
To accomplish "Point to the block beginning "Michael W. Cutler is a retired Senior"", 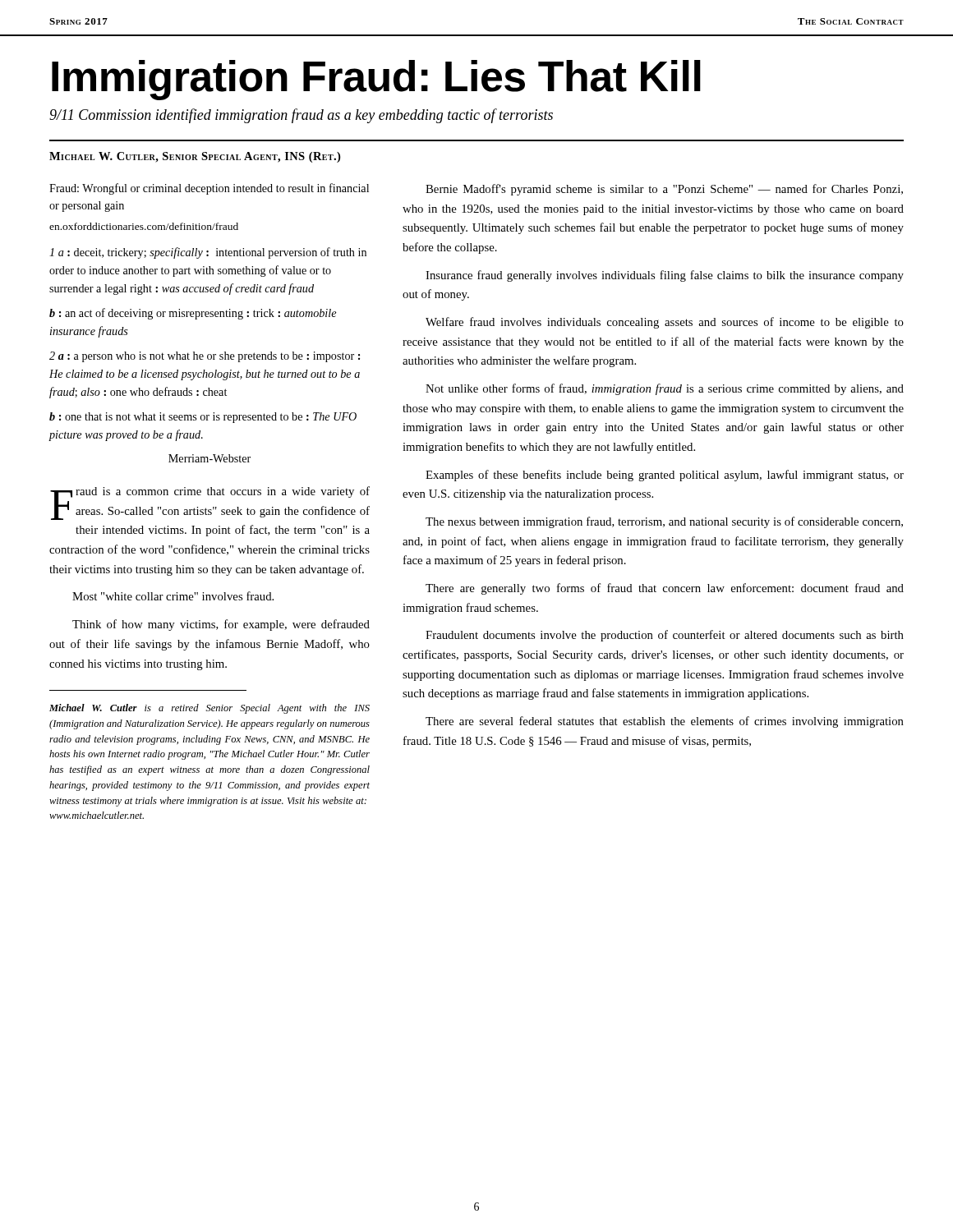I will [x=209, y=762].
